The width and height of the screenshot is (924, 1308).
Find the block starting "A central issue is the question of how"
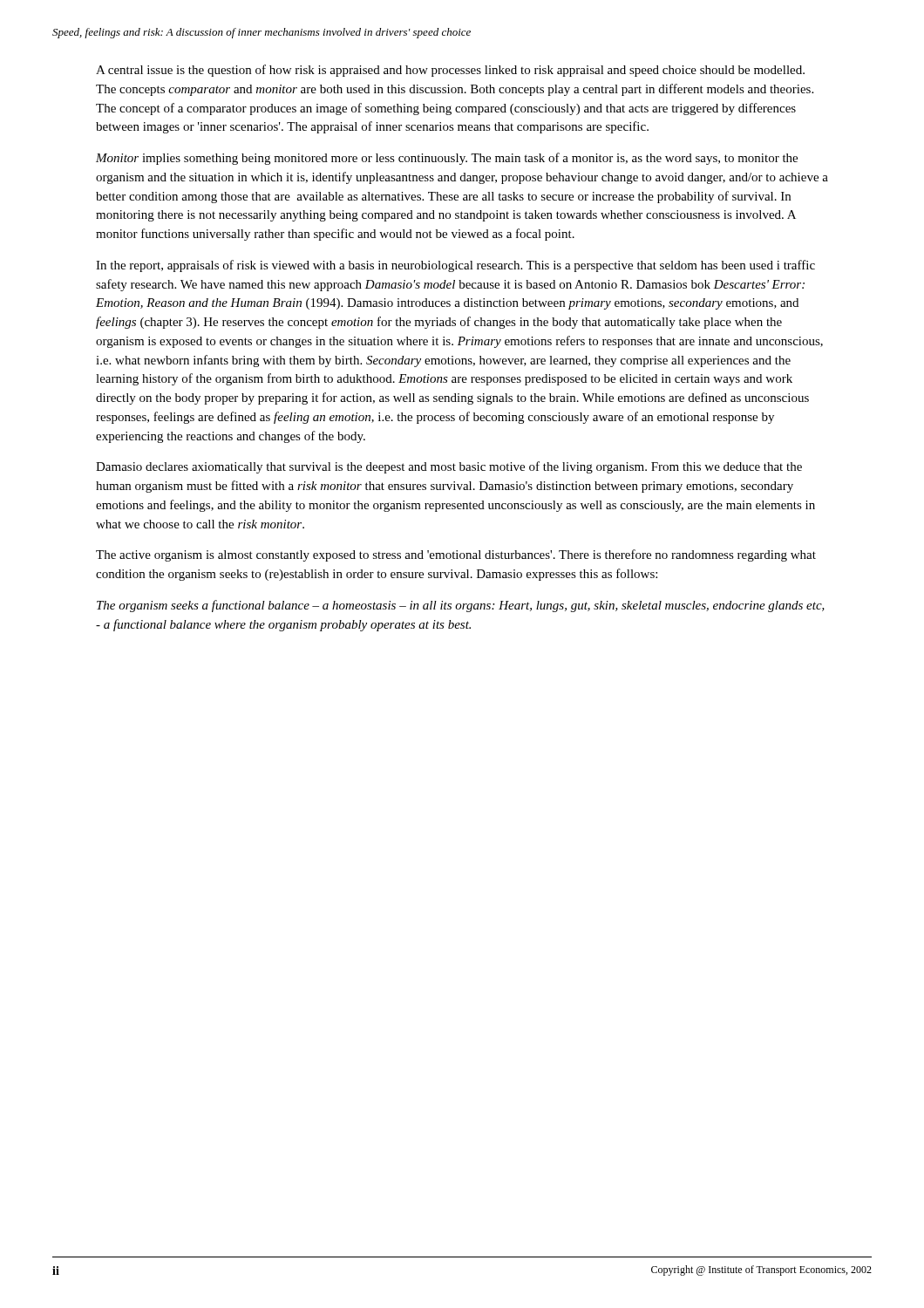(455, 98)
